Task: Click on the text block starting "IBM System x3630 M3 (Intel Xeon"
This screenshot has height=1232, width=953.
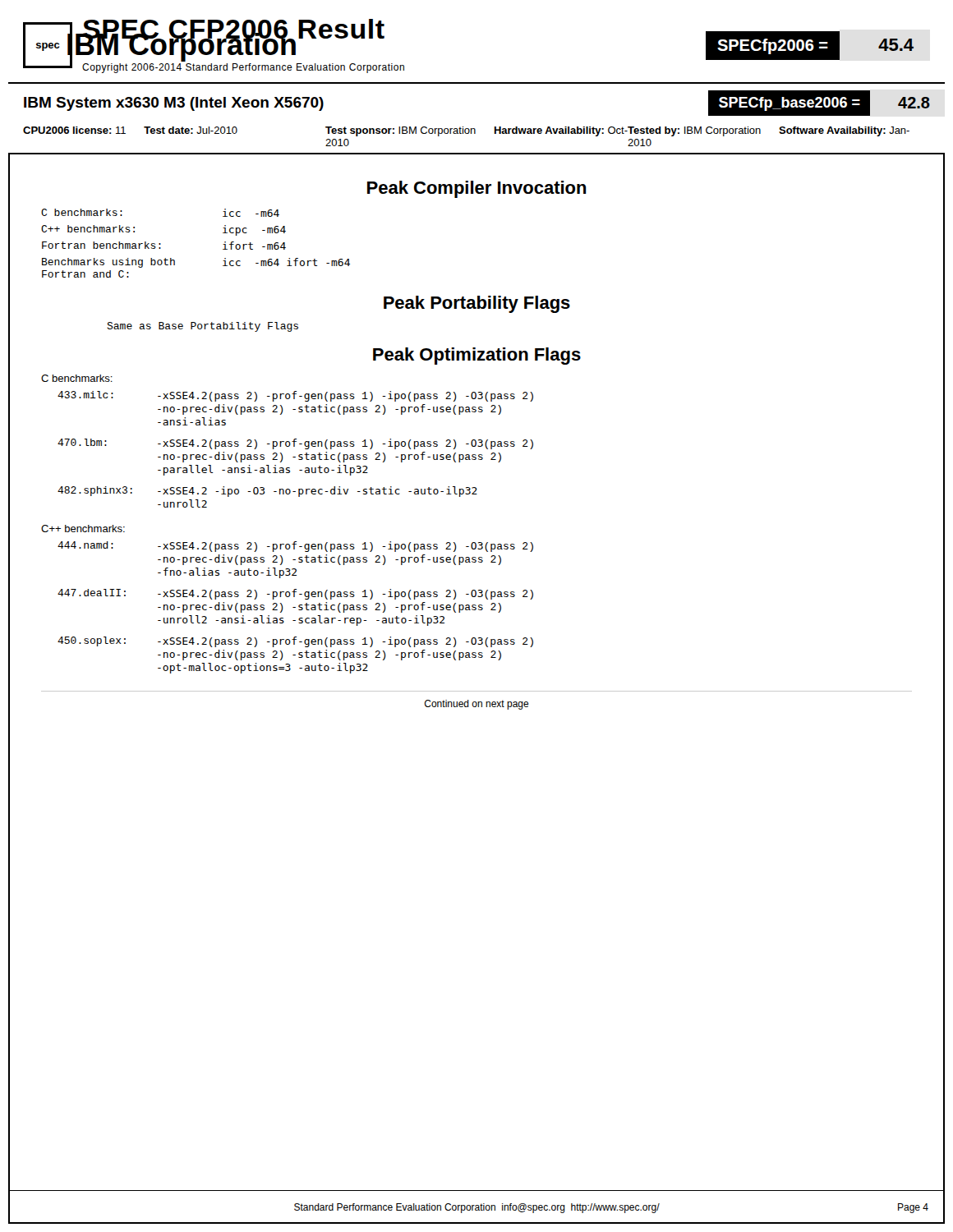Action: coord(173,102)
